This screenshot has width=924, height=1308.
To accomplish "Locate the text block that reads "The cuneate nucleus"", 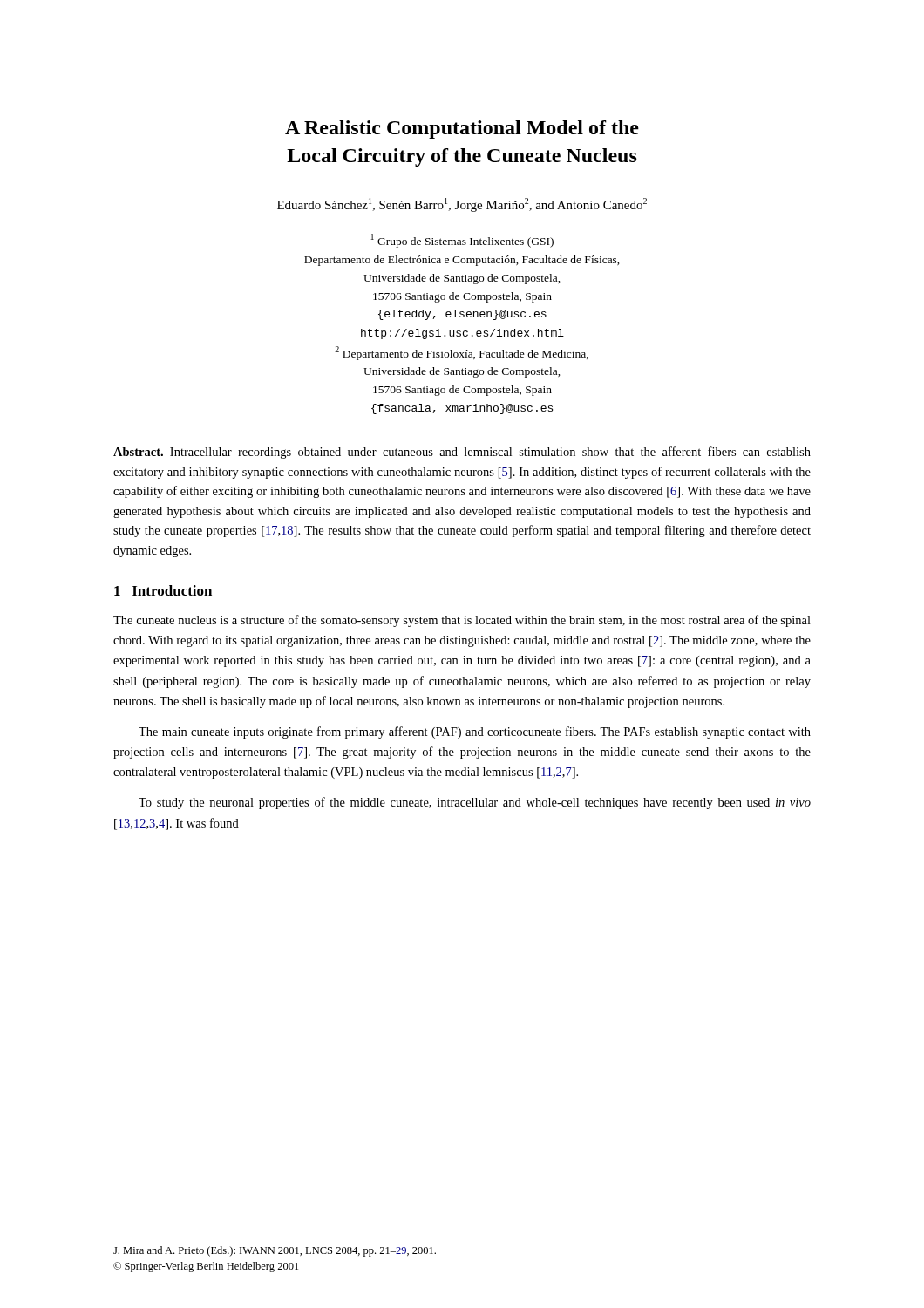I will pyautogui.click(x=462, y=722).
